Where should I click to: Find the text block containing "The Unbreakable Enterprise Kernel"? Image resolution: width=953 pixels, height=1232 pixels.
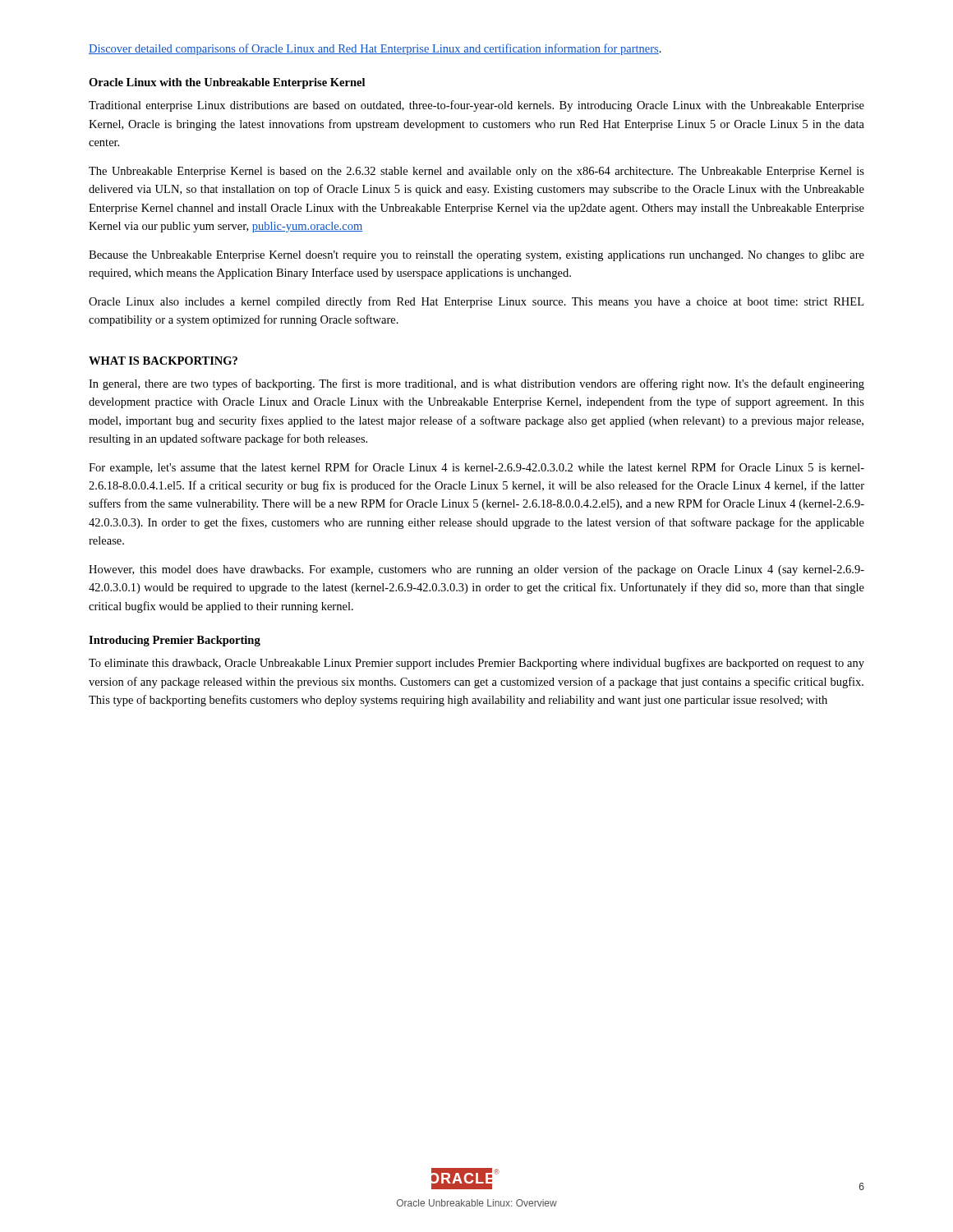476,199
